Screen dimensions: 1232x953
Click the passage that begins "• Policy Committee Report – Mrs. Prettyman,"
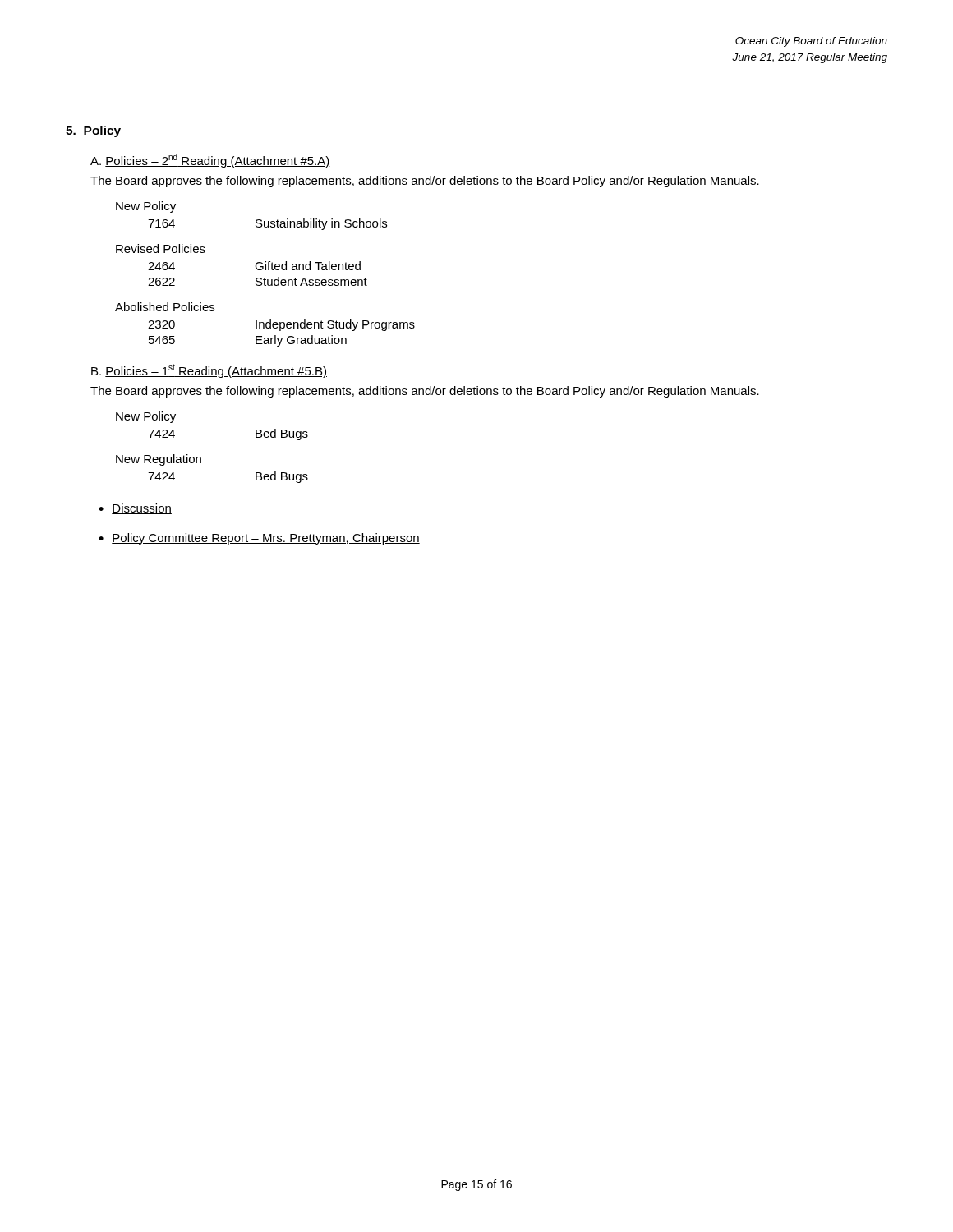coord(259,539)
